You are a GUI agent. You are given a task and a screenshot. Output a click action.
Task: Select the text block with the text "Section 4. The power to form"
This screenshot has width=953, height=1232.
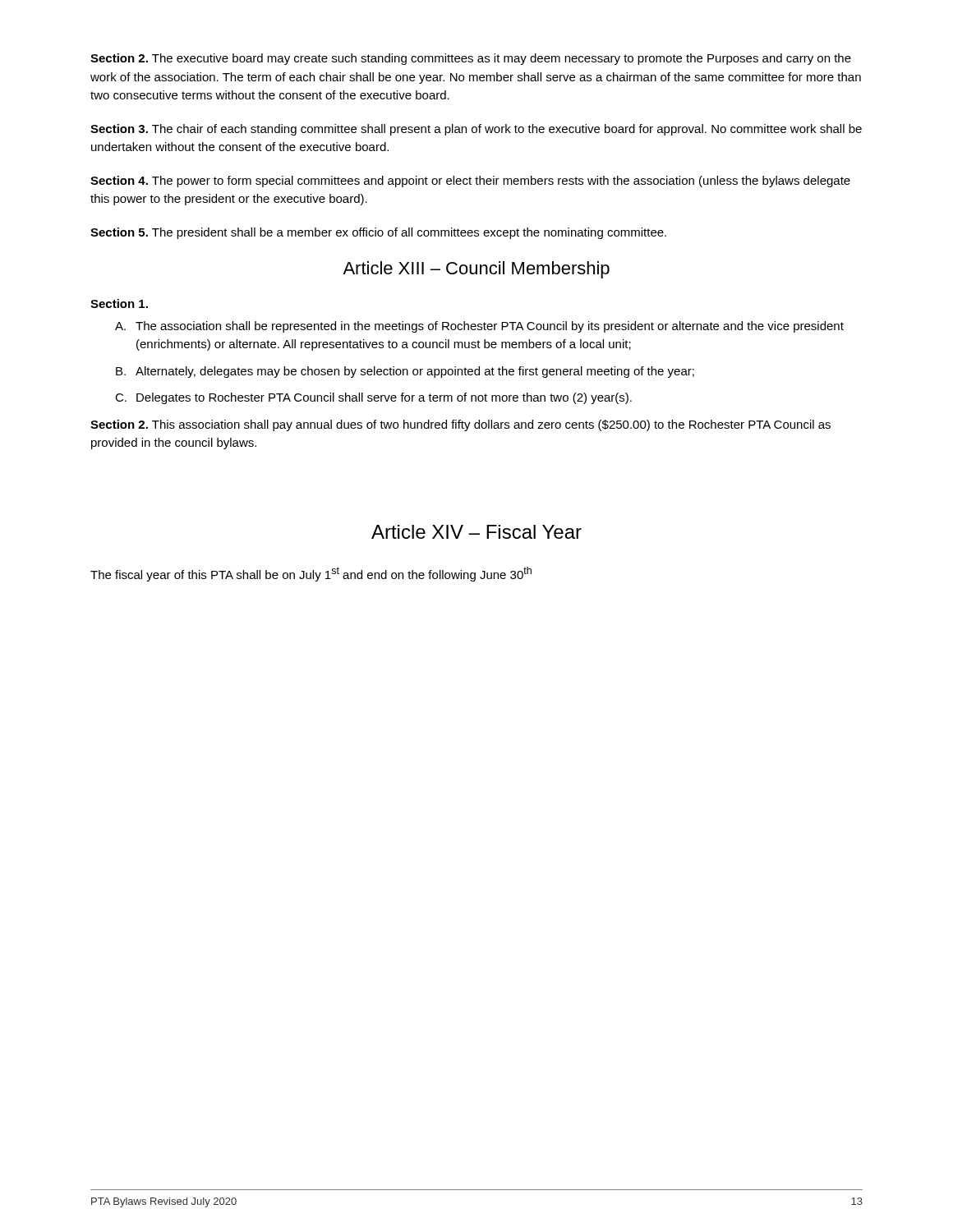(x=470, y=189)
